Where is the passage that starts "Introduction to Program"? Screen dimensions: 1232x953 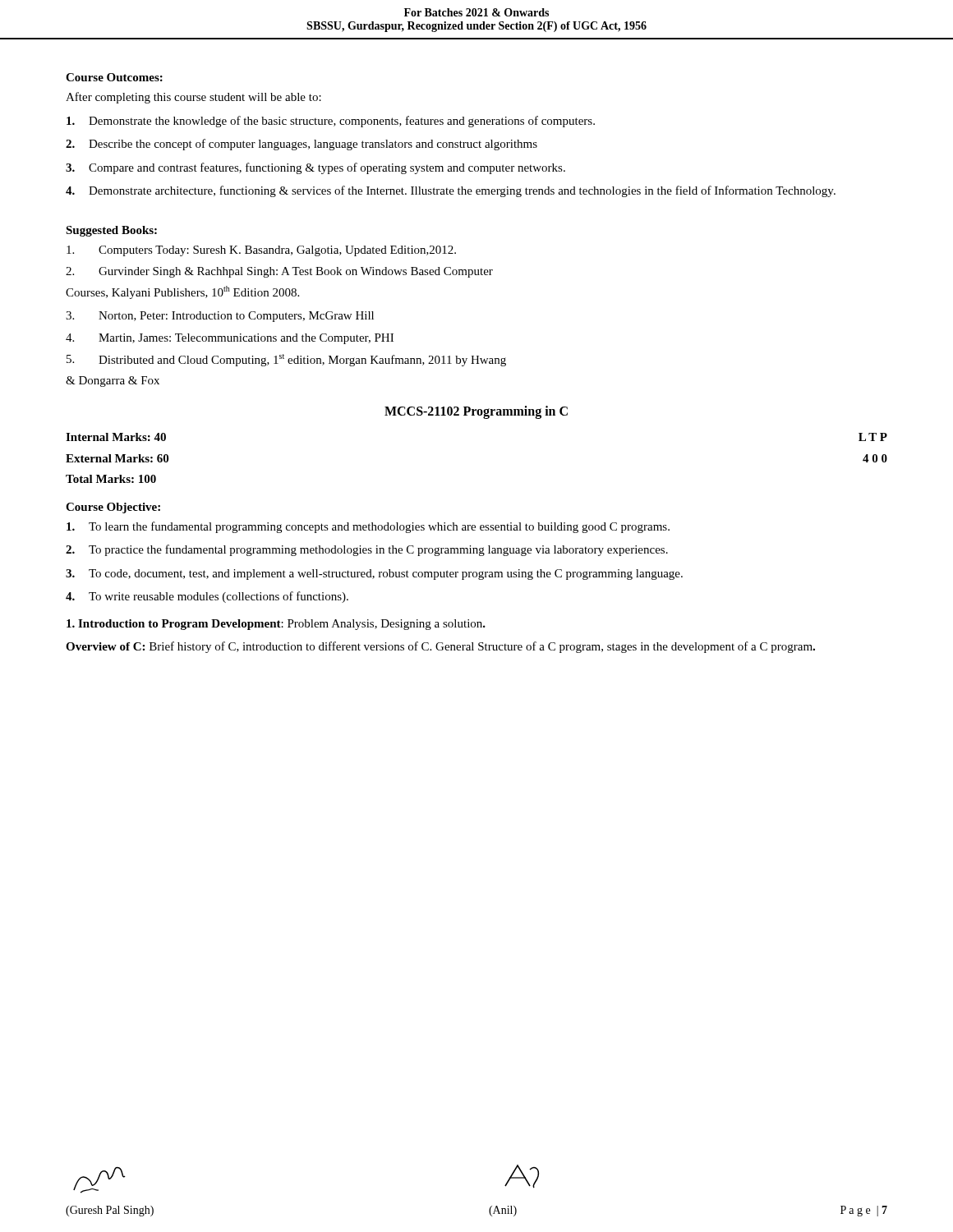tap(276, 623)
